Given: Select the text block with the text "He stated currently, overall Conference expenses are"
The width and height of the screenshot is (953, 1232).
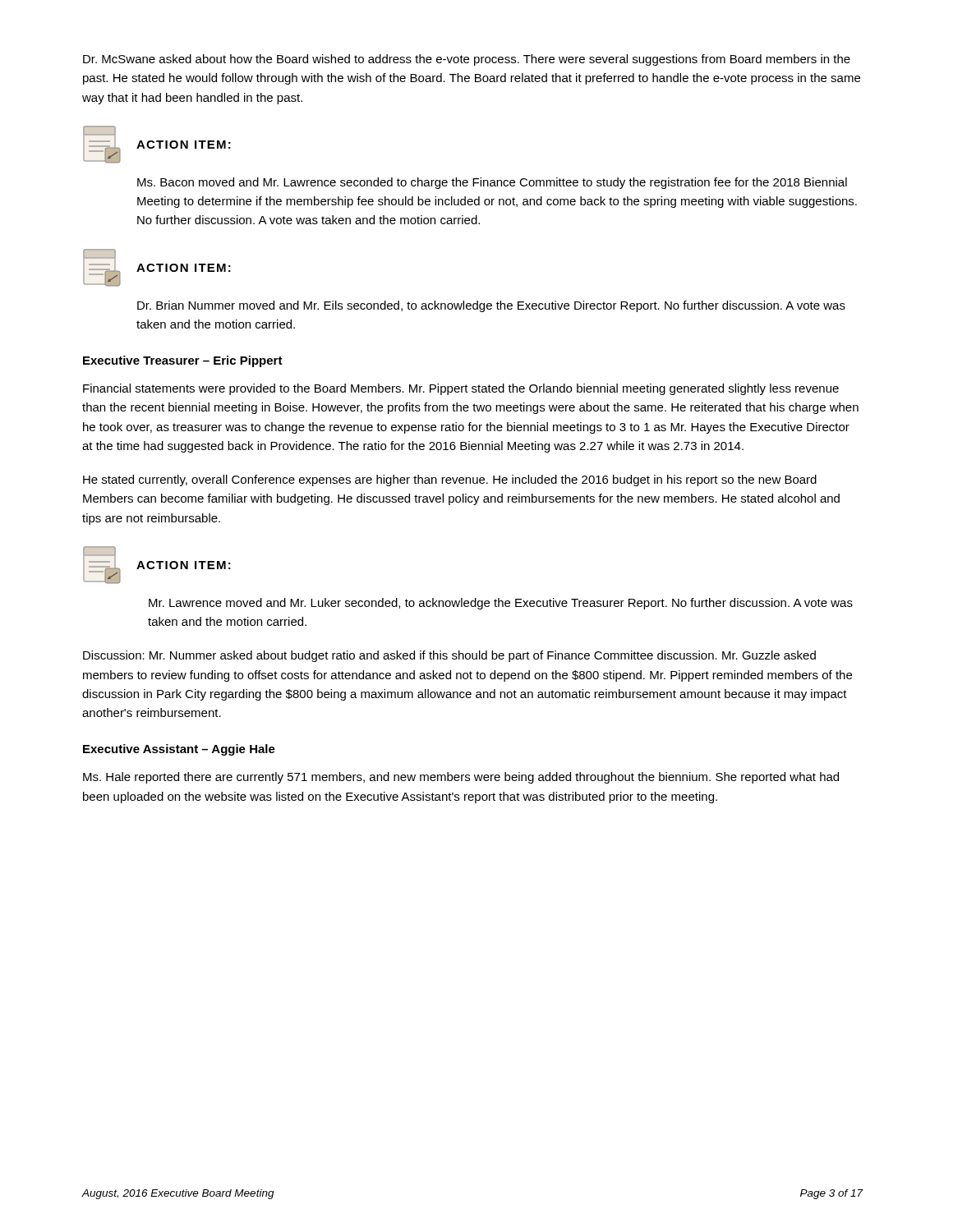Looking at the screenshot, I should click(461, 498).
